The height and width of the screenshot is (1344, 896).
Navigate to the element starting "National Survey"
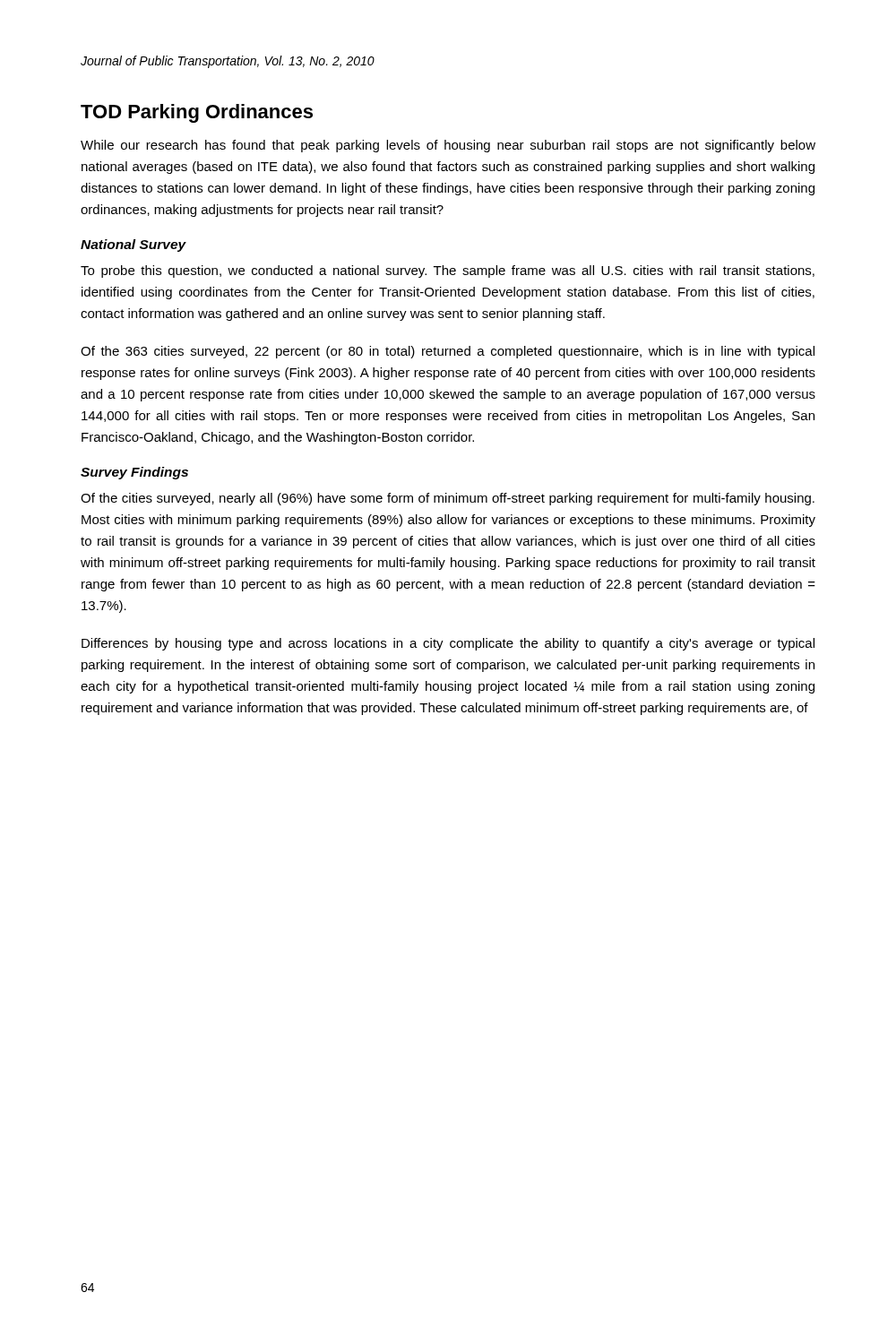133,244
